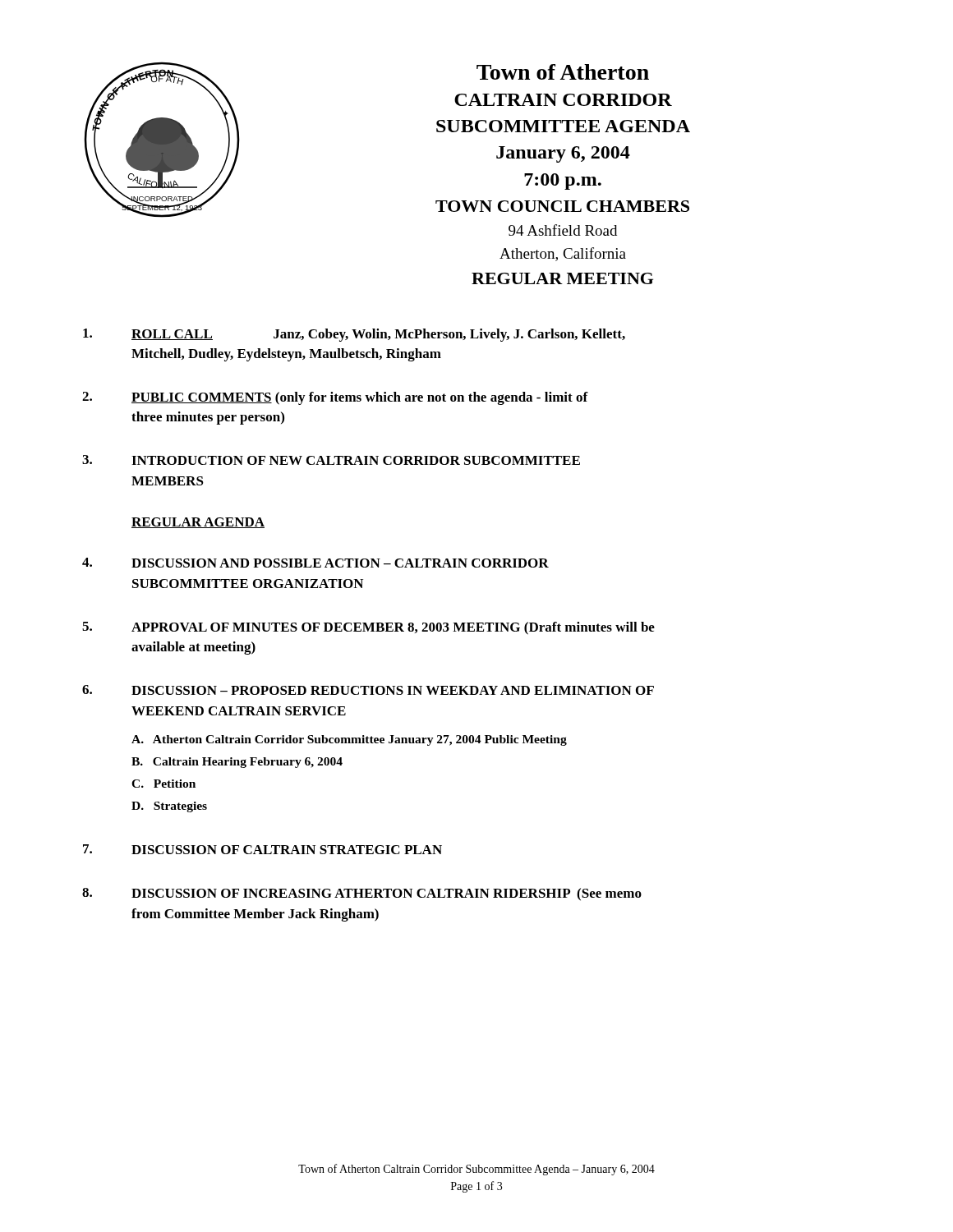Find the block on this page that starts "7. DISCUSSION OF"

[262, 849]
